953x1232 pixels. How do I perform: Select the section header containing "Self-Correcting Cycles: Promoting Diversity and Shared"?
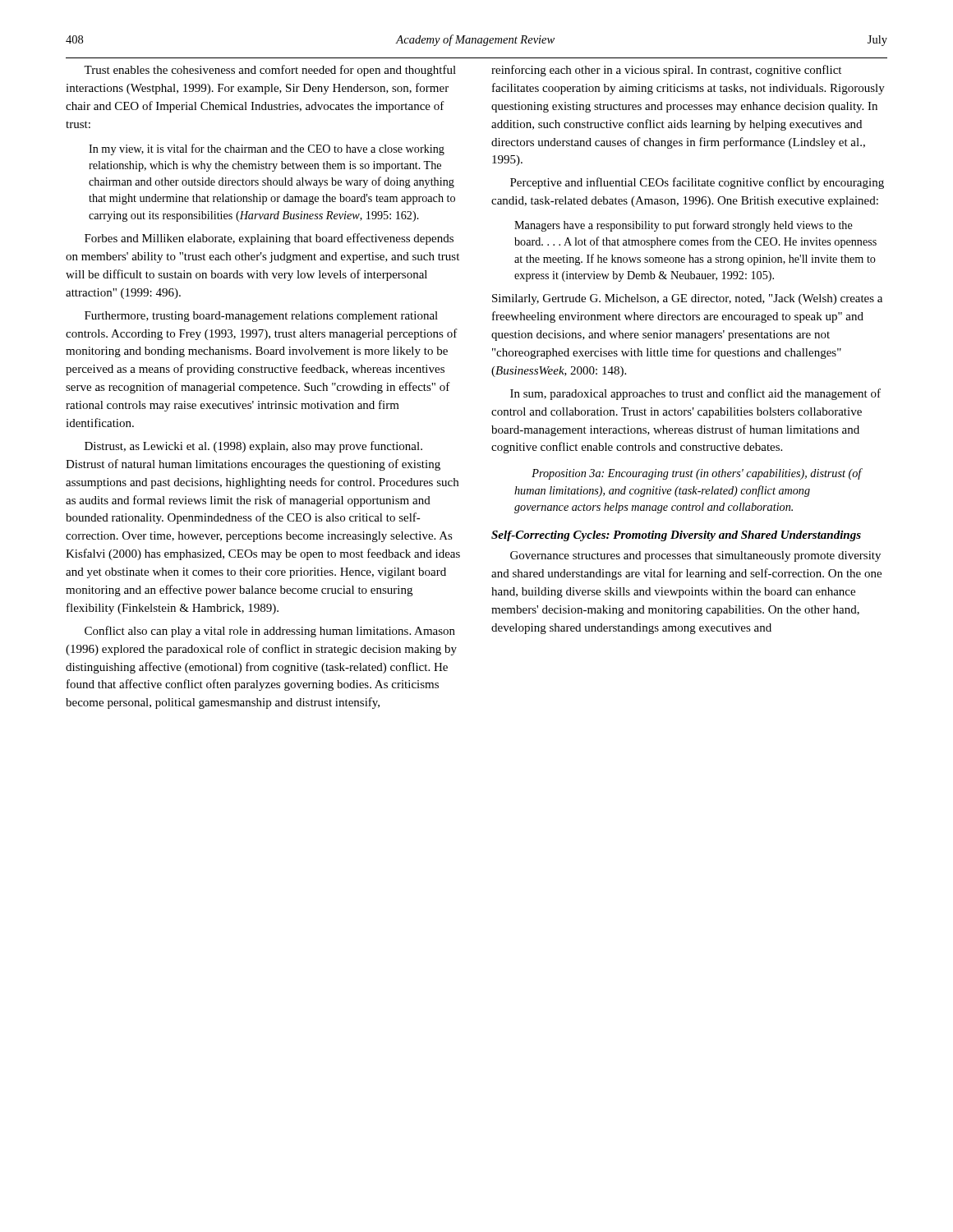676,535
